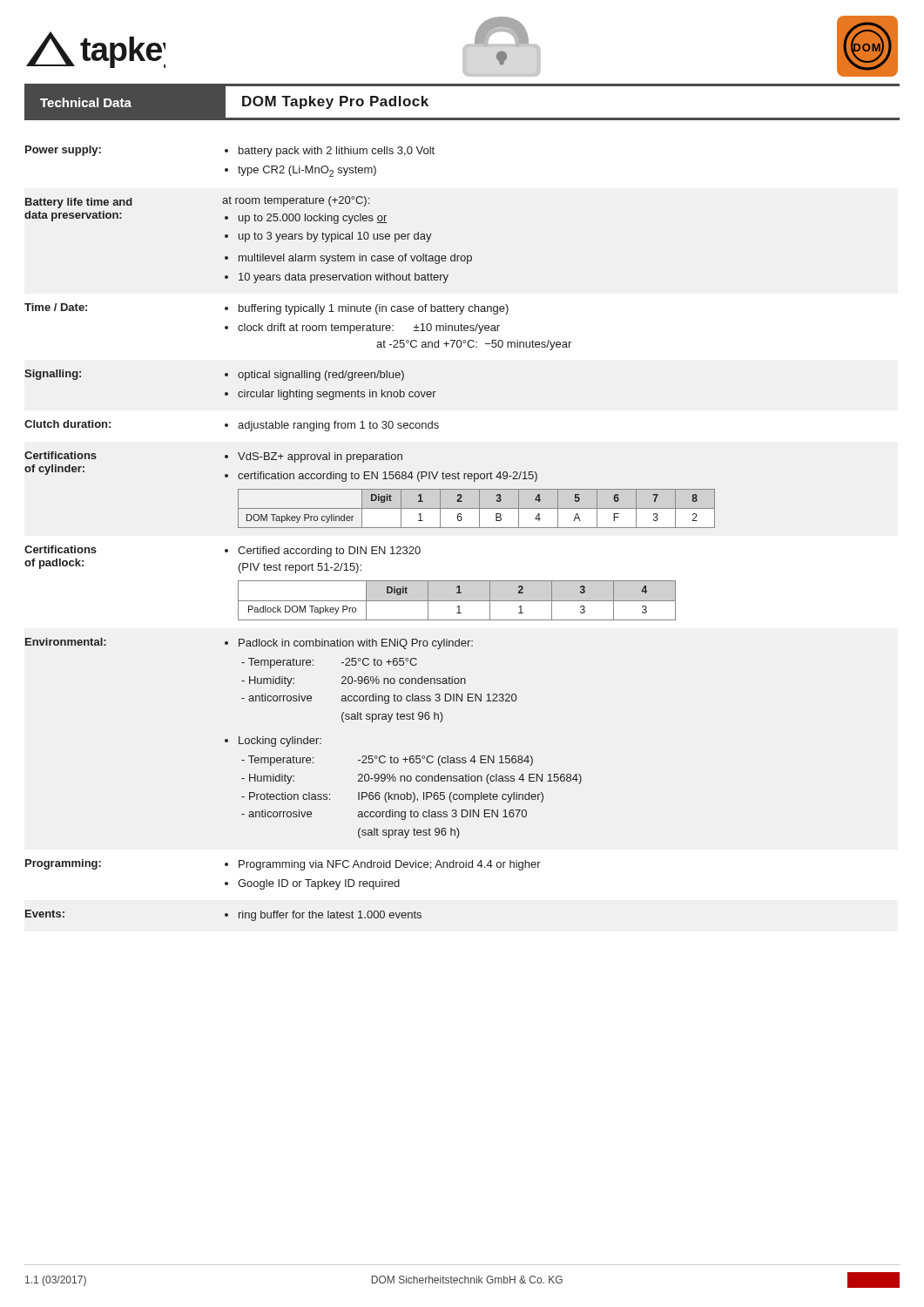Click on the text block starting "ring buffer for the latest 1.000"
The image size is (924, 1307).
(x=330, y=914)
